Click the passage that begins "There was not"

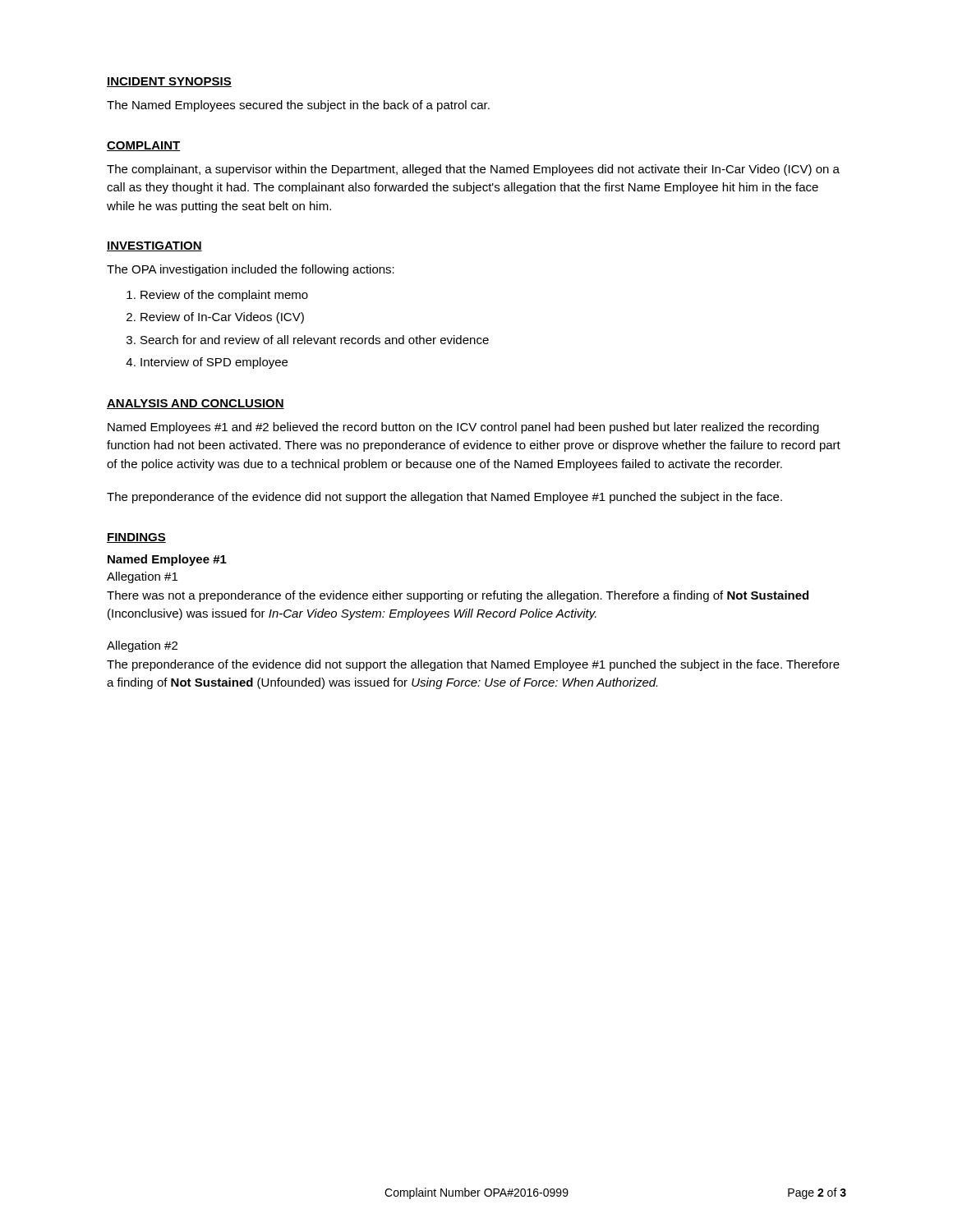click(x=458, y=604)
